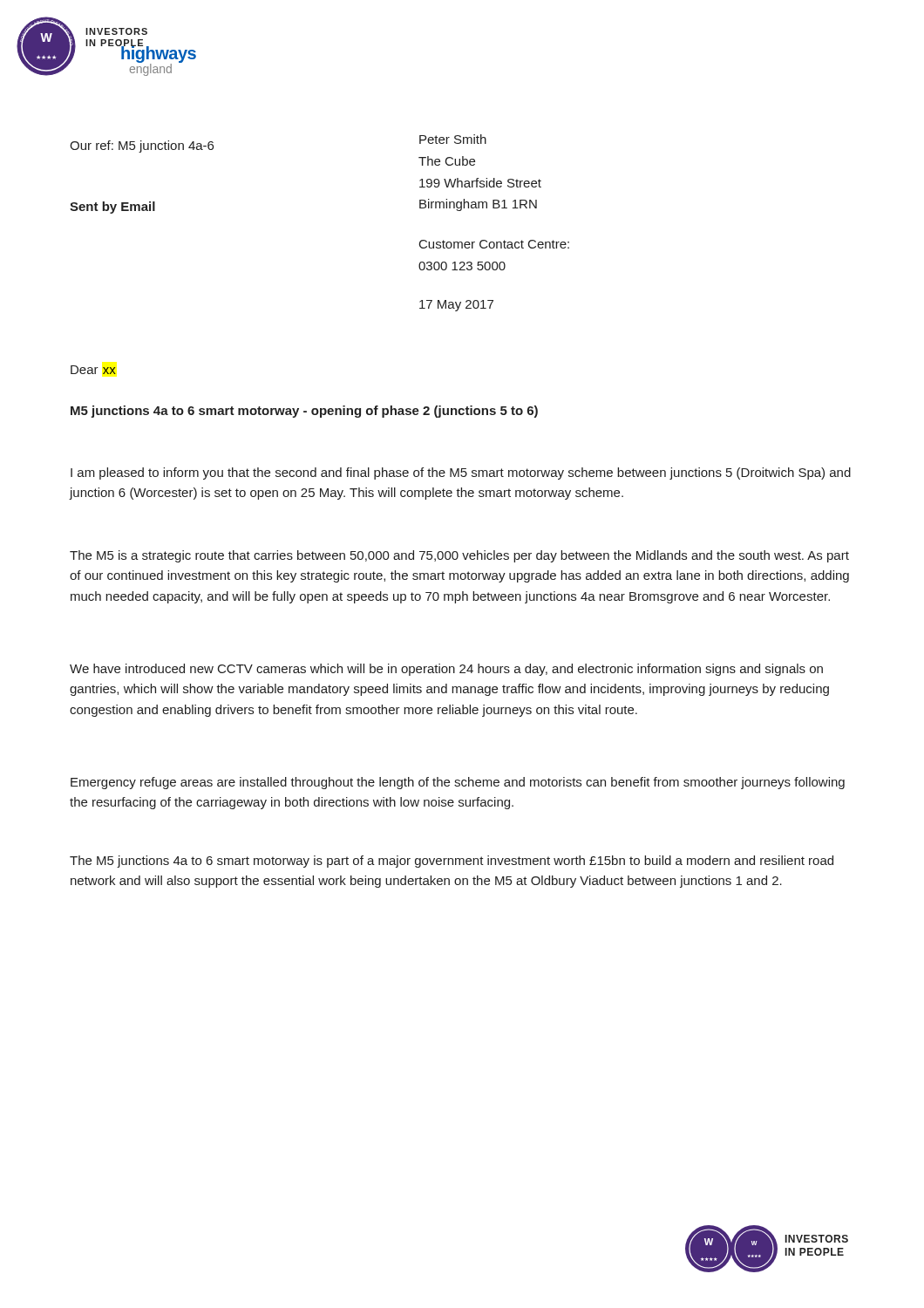Locate the text block that reads "We have introduced new CCTV cameras which"

(x=450, y=689)
